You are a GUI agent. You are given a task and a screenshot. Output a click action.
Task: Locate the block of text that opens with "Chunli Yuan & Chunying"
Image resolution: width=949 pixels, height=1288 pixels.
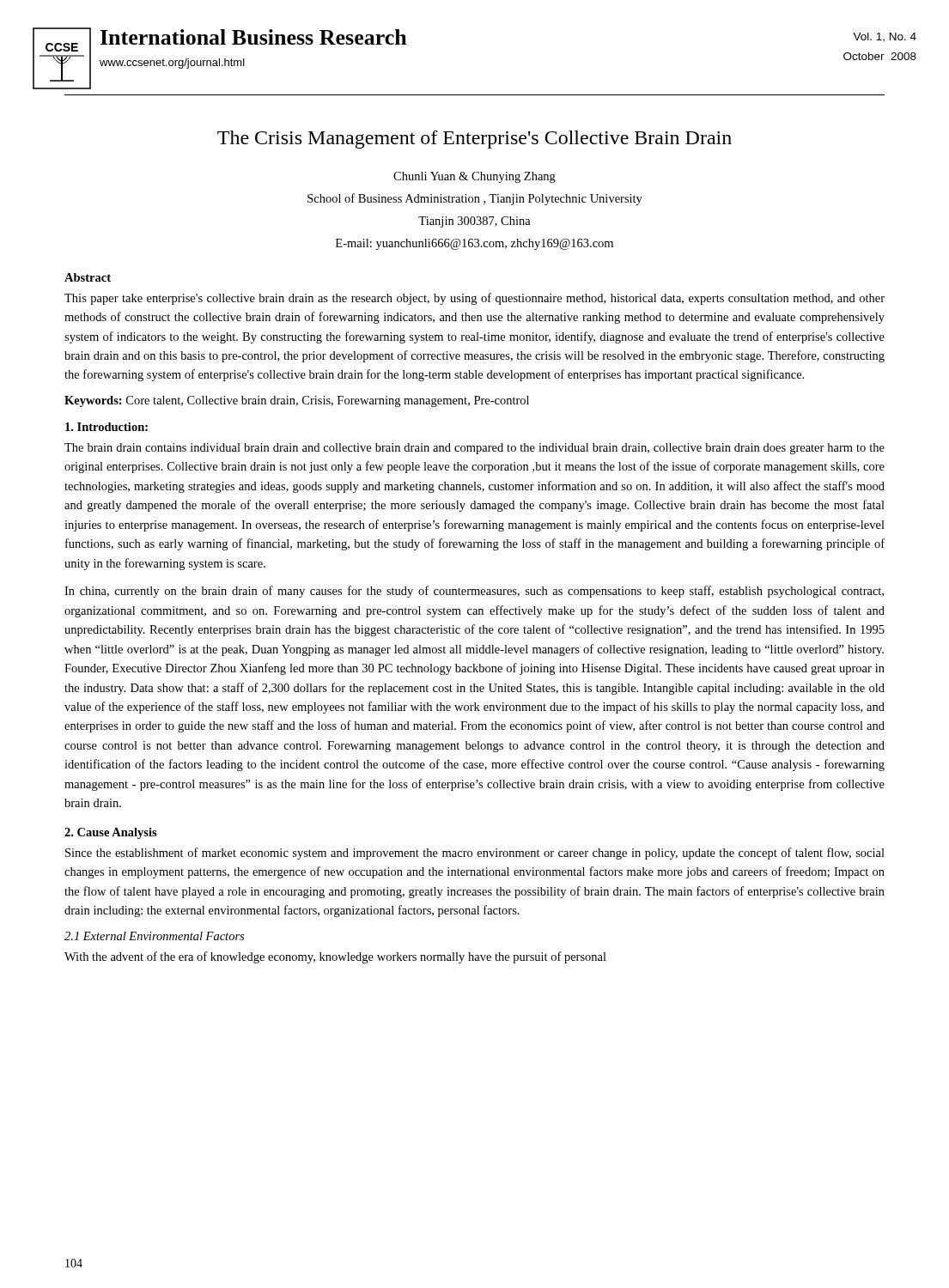click(x=474, y=210)
